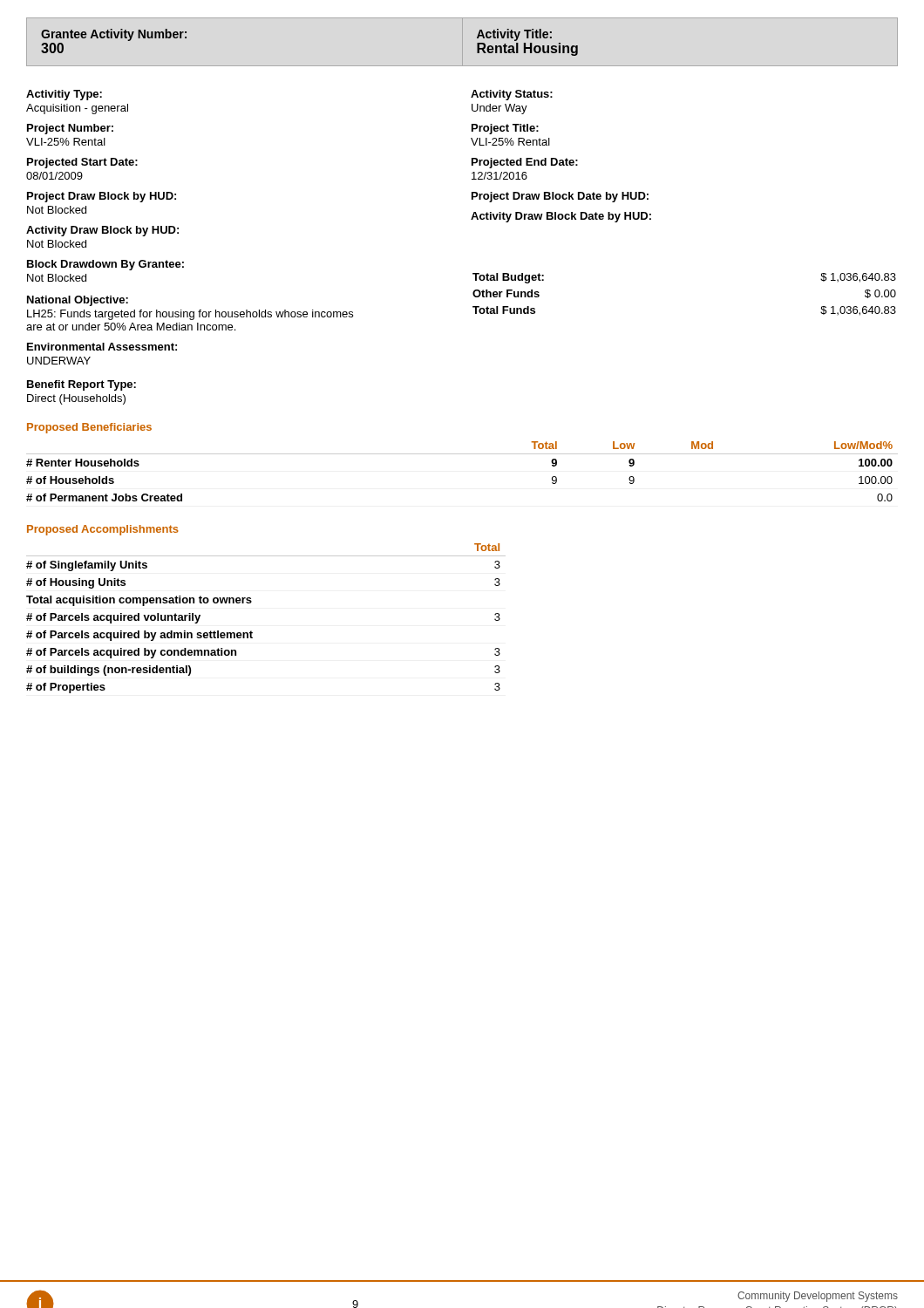This screenshot has width=924, height=1308.
Task: Point to "Project Draw Block Date by HUD:"
Action: [560, 197]
